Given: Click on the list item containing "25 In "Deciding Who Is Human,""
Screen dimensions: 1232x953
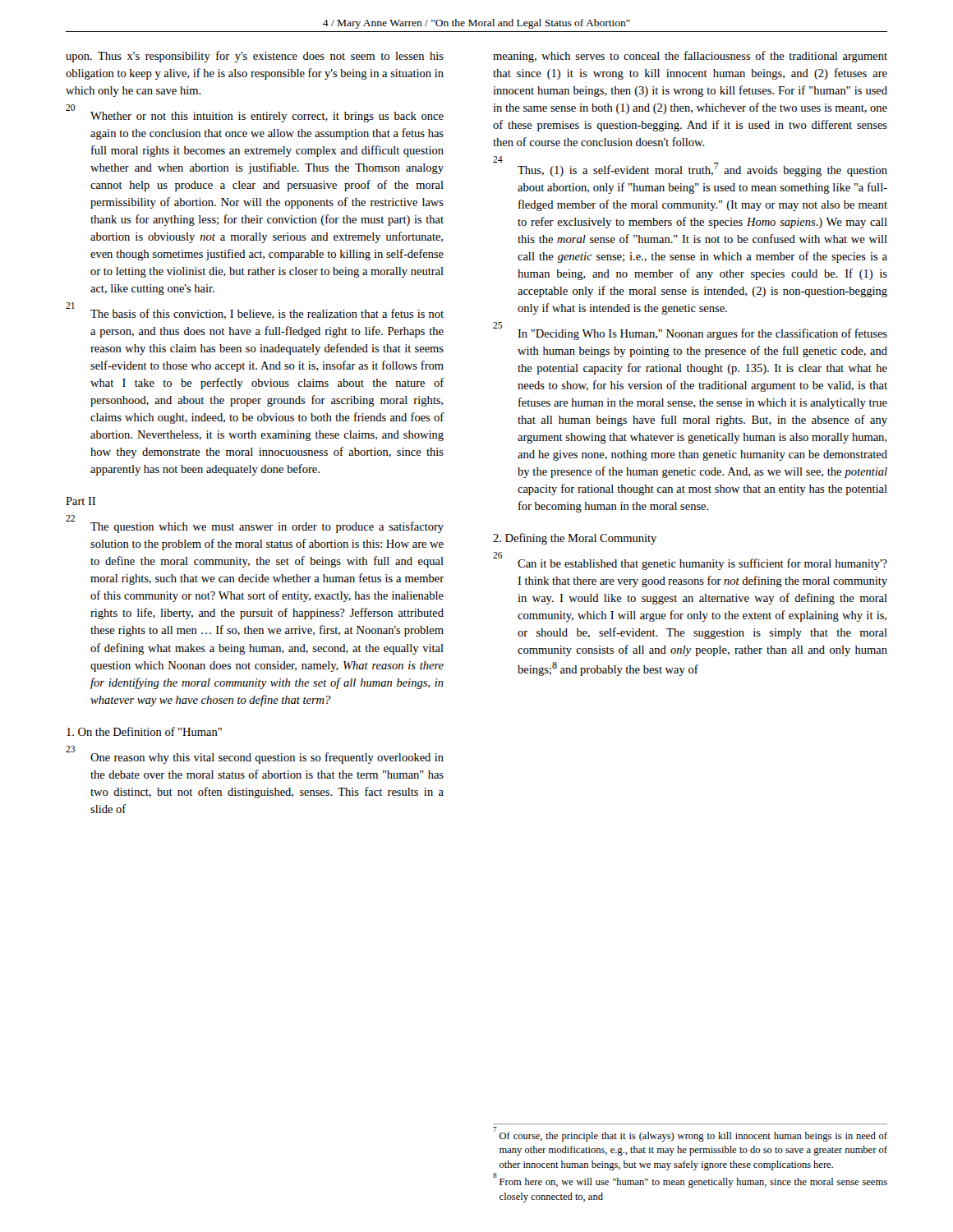Looking at the screenshot, I should coord(690,420).
